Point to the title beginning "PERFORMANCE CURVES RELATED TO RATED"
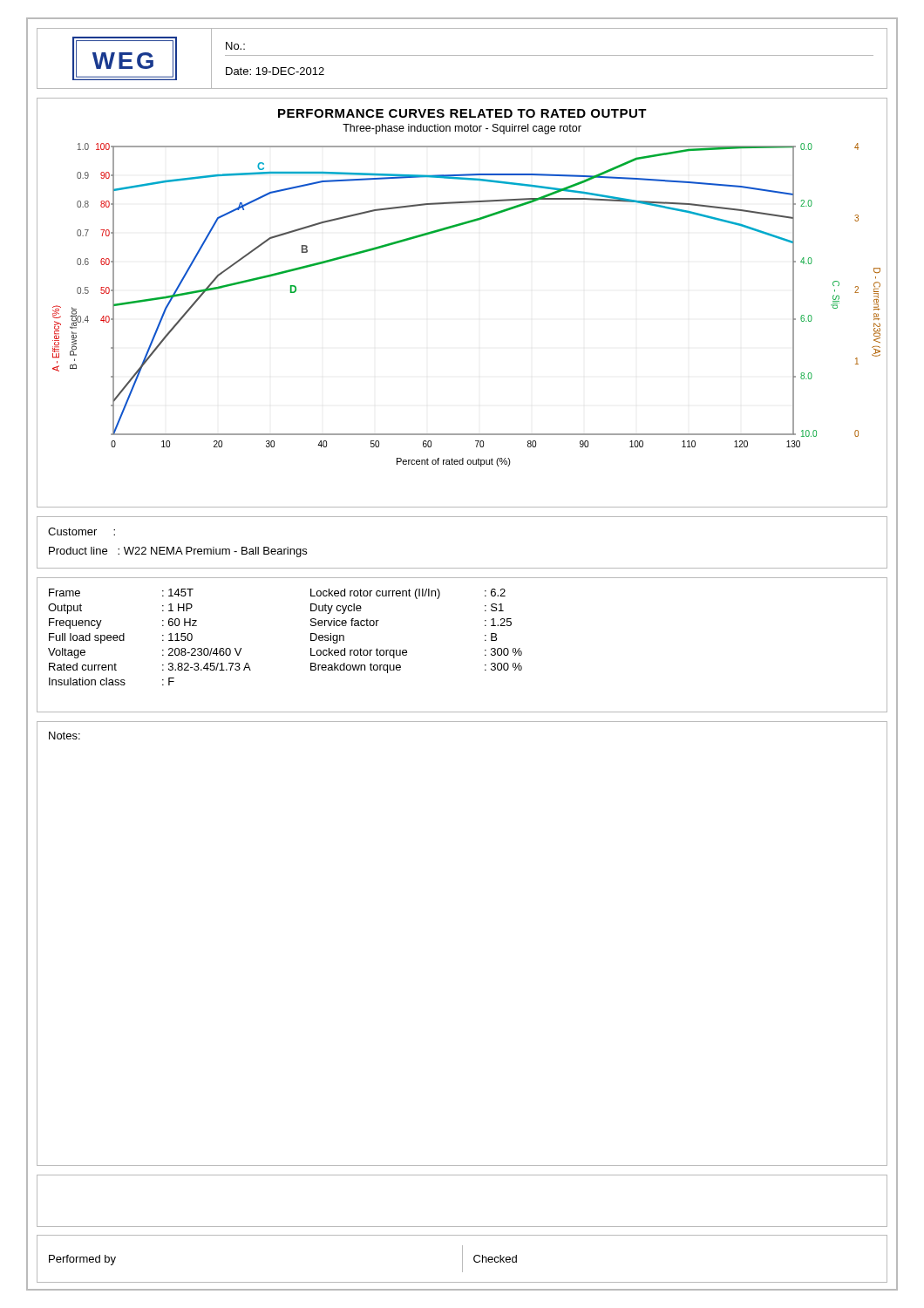The width and height of the screenshot is (924, 1308). click(x=462, y=113)
